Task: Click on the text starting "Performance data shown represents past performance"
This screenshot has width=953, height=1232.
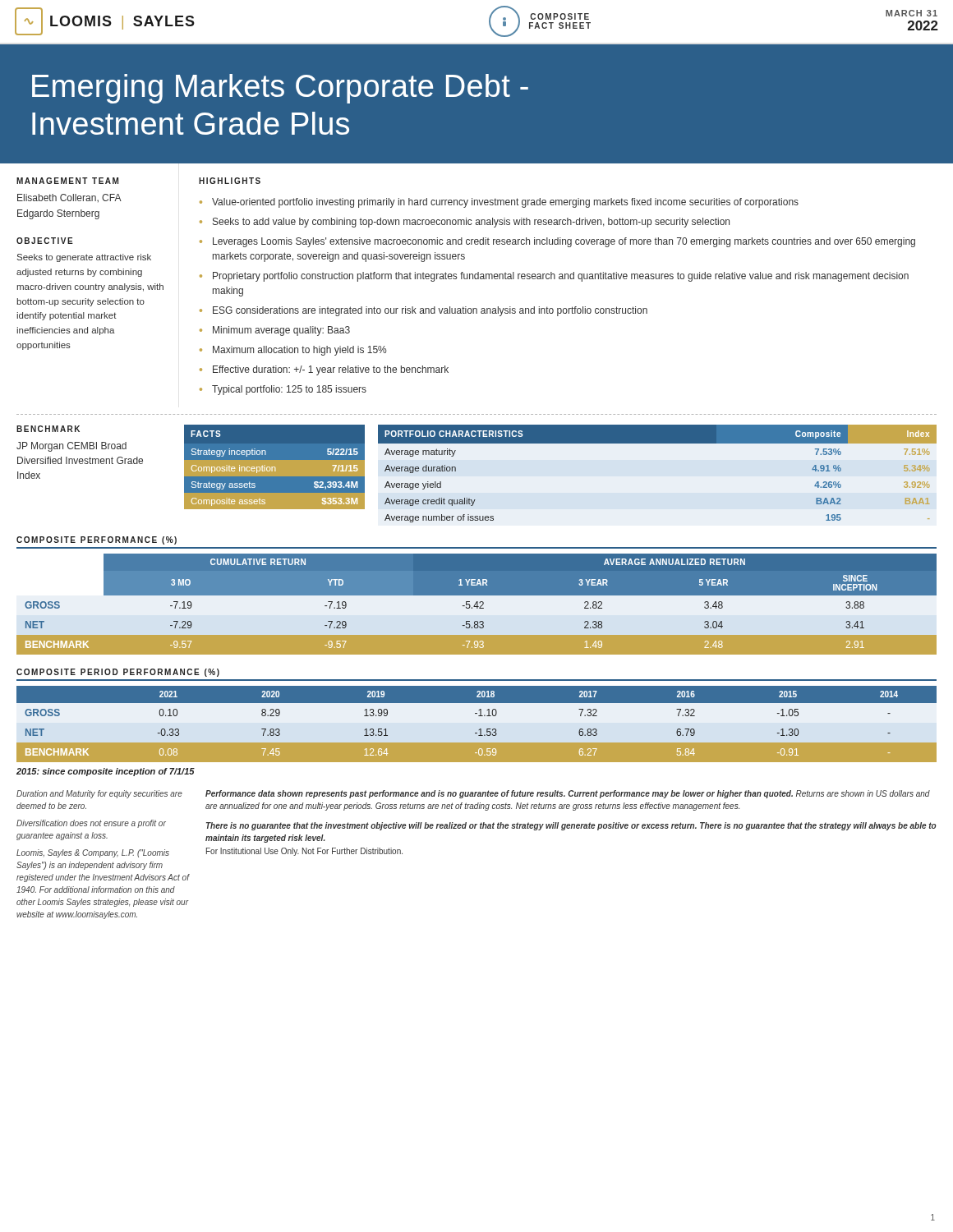Action: pyautogui.click(x=567, y=800)
